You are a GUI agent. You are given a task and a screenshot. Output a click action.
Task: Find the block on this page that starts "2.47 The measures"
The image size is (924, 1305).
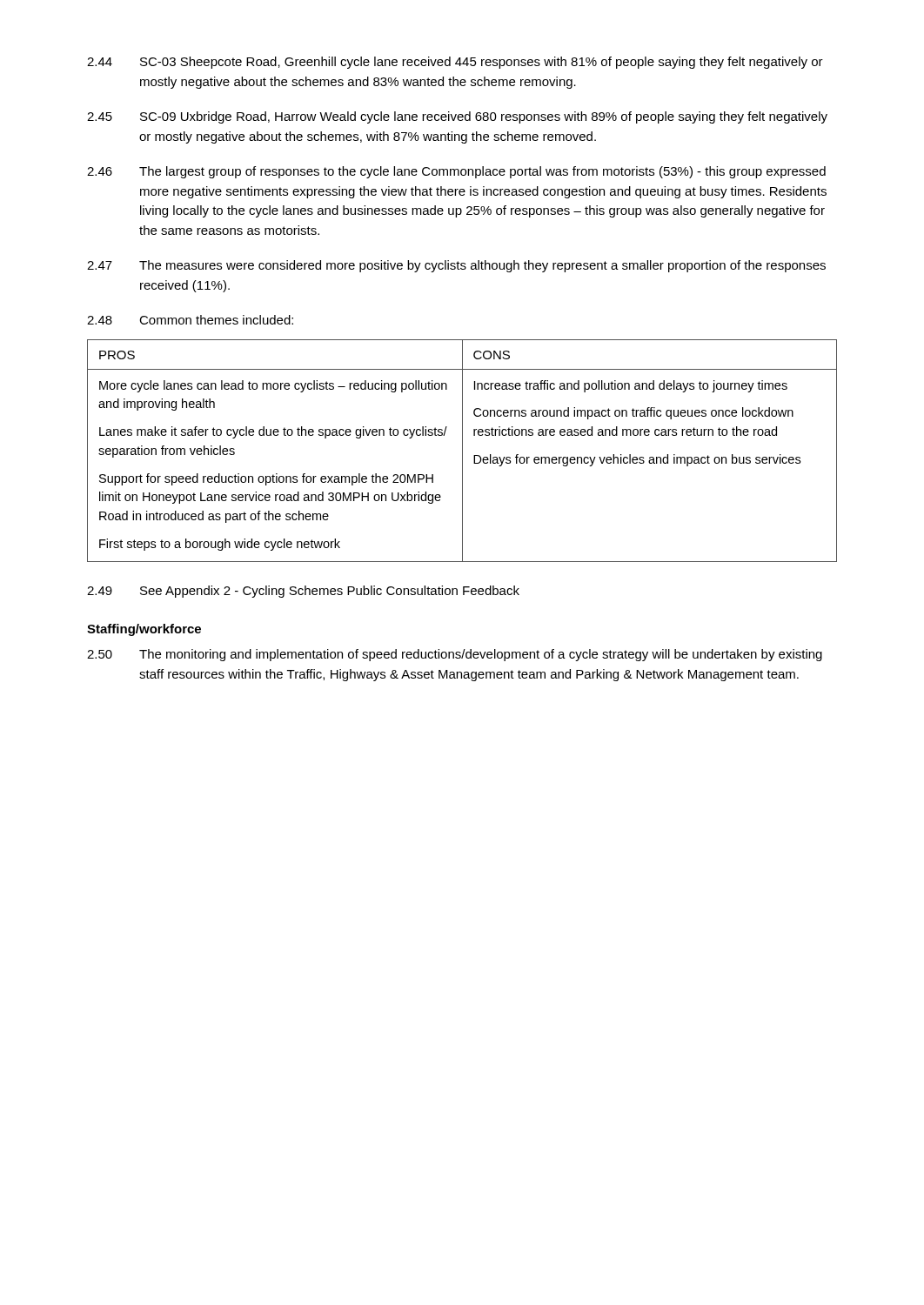[462, 275]
